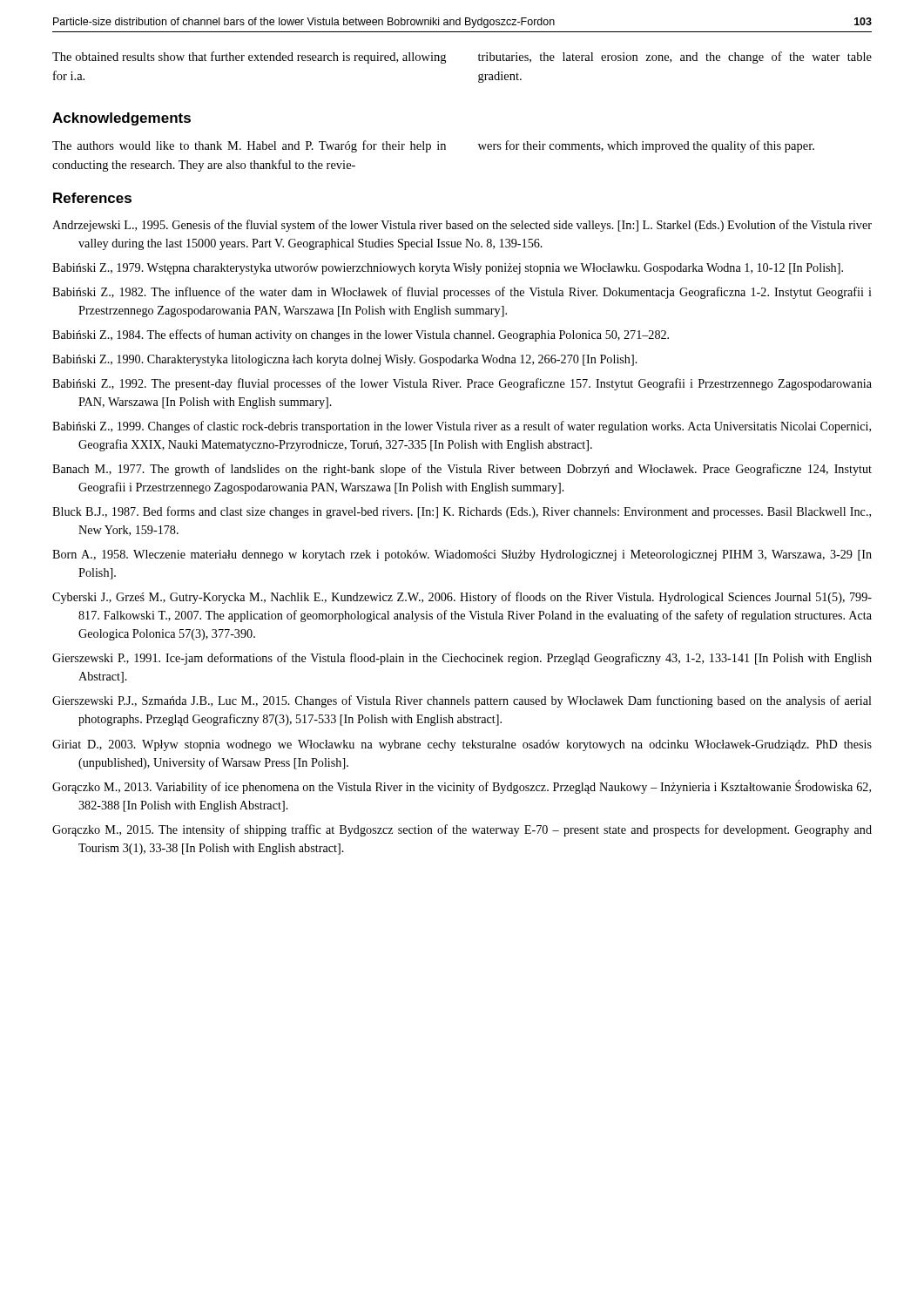Image resolution: width=924 pixels, height=1307 pixels.
Task: Locate the block of text that opens with "Bluck B.J., 1987. Bed forms"
Action: pyautogui.click(x=462, y=521)
